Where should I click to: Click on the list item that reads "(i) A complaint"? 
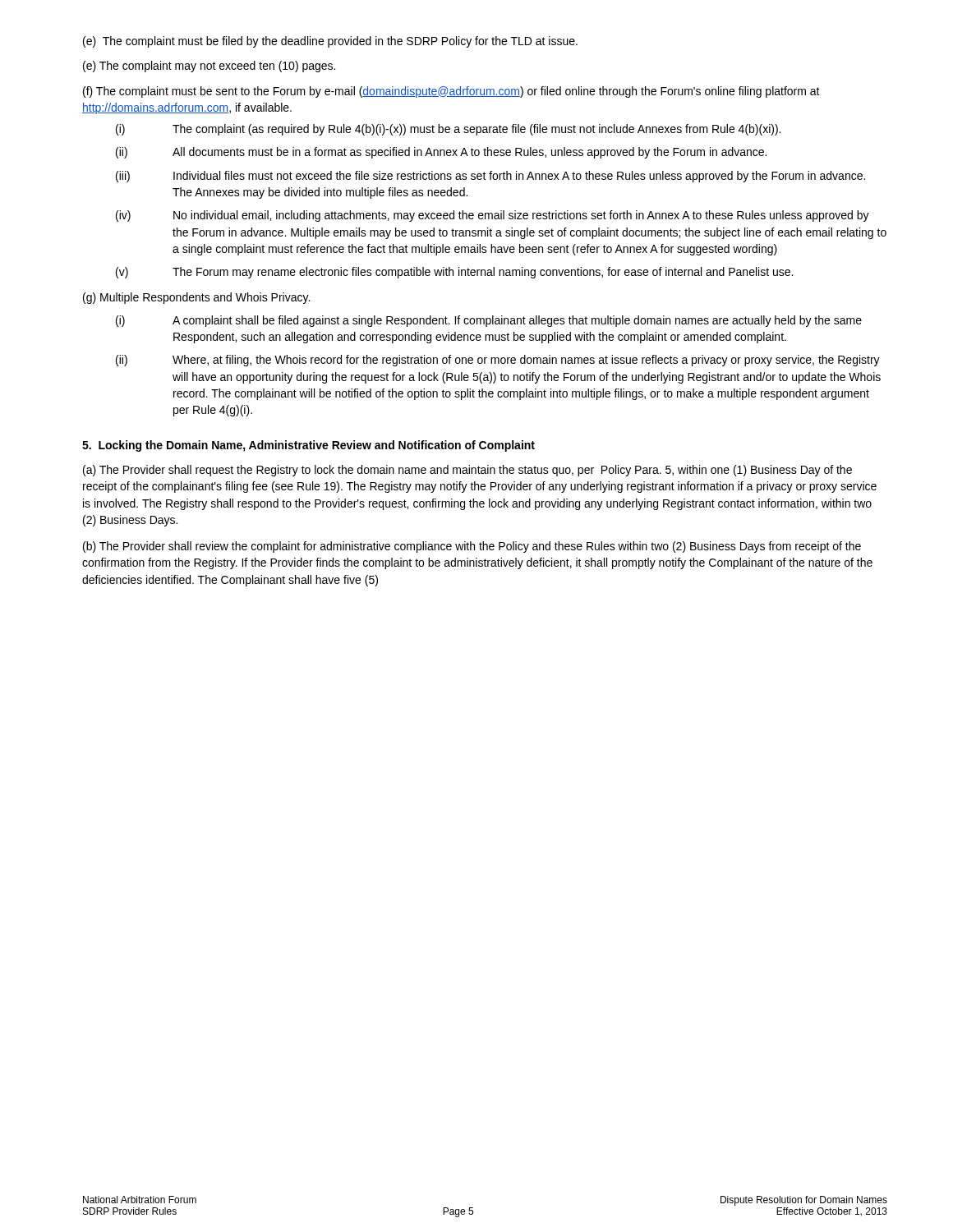coord(501,329)
